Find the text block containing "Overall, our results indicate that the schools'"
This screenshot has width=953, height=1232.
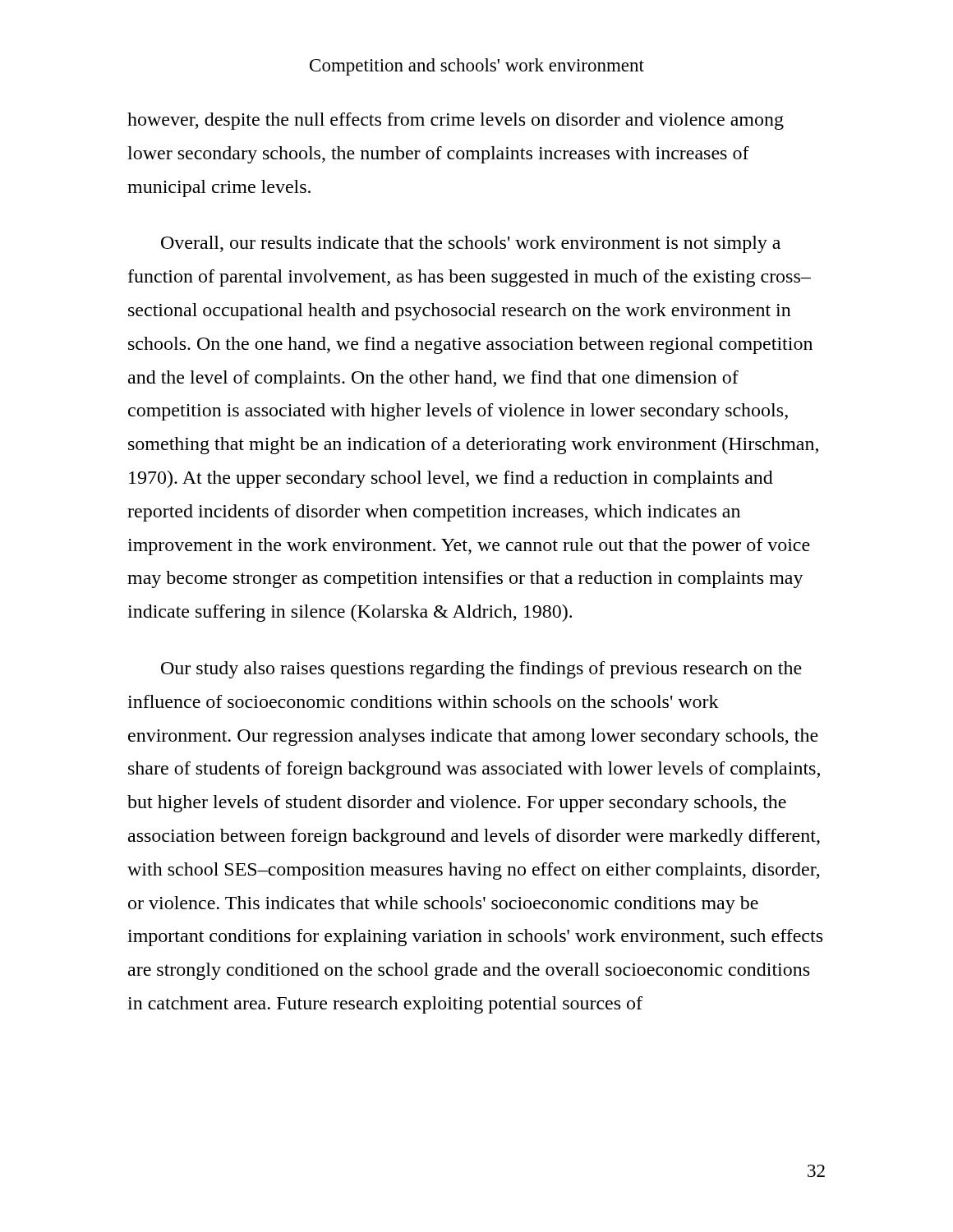coord(473,427)
